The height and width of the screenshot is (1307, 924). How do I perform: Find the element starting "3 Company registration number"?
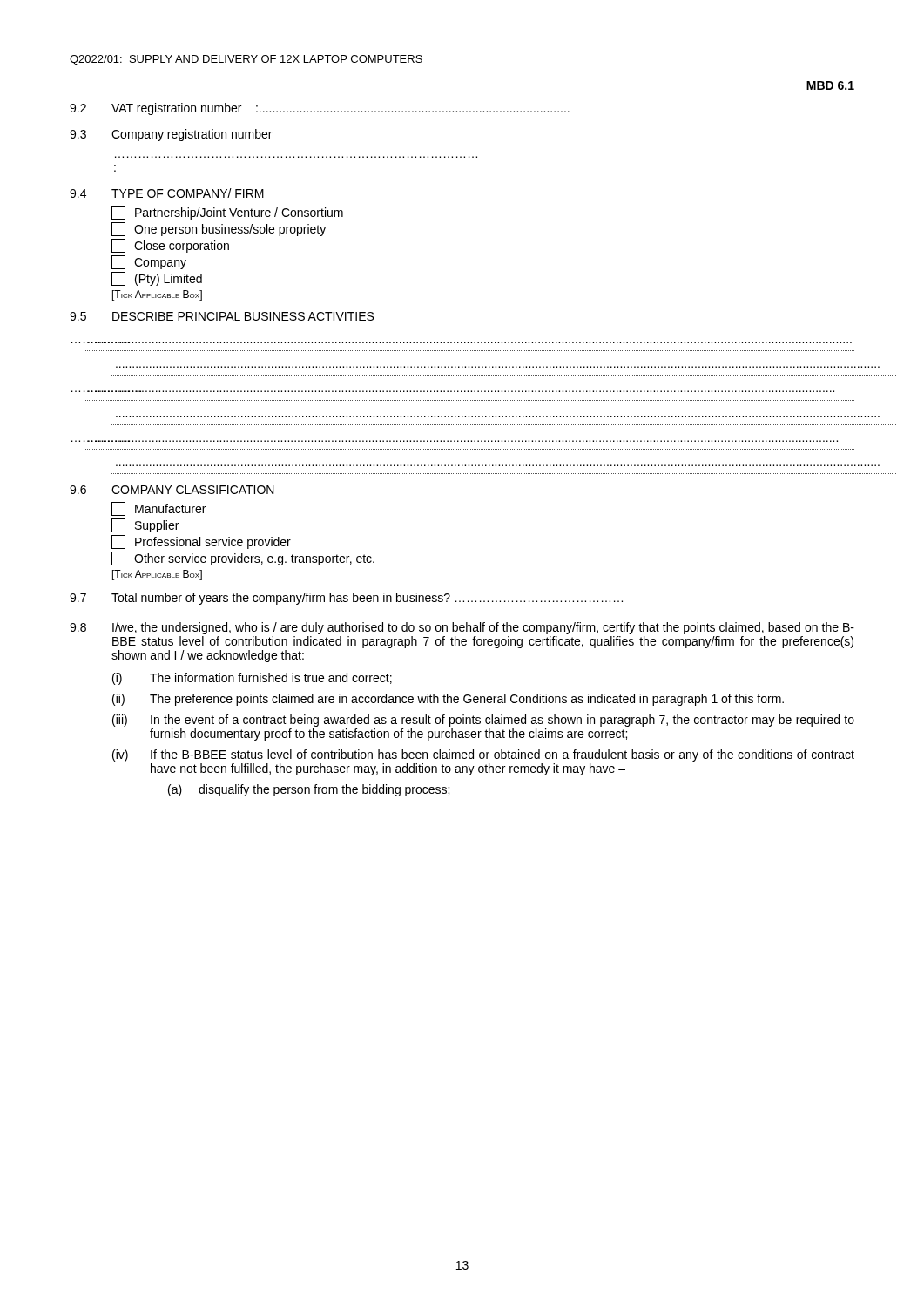pos(462,151)
